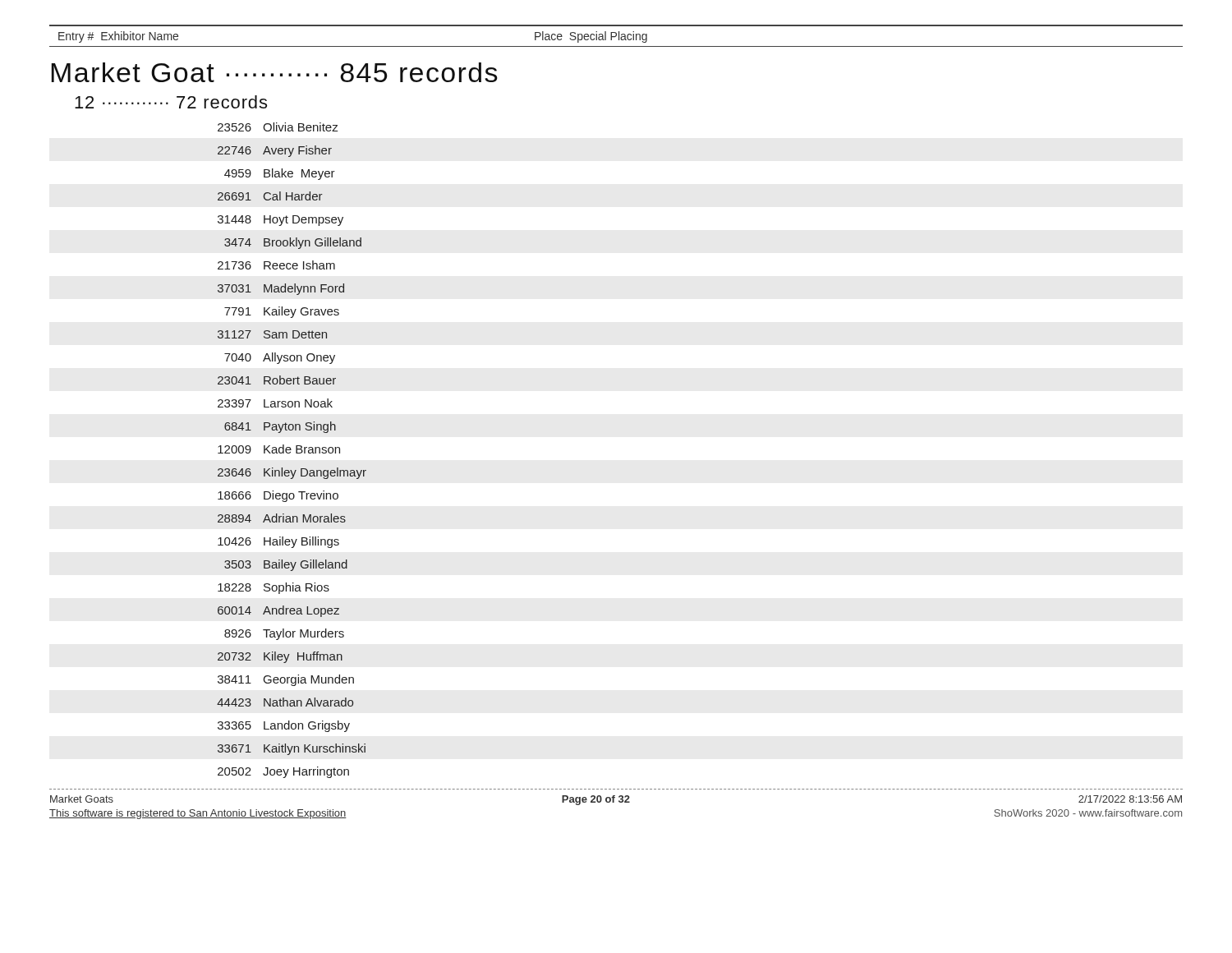Select the list item with the text "37031 Madelynn Ford"
Image resolution: width=1232 pixels, height=953 pixels.
[287, 288]
